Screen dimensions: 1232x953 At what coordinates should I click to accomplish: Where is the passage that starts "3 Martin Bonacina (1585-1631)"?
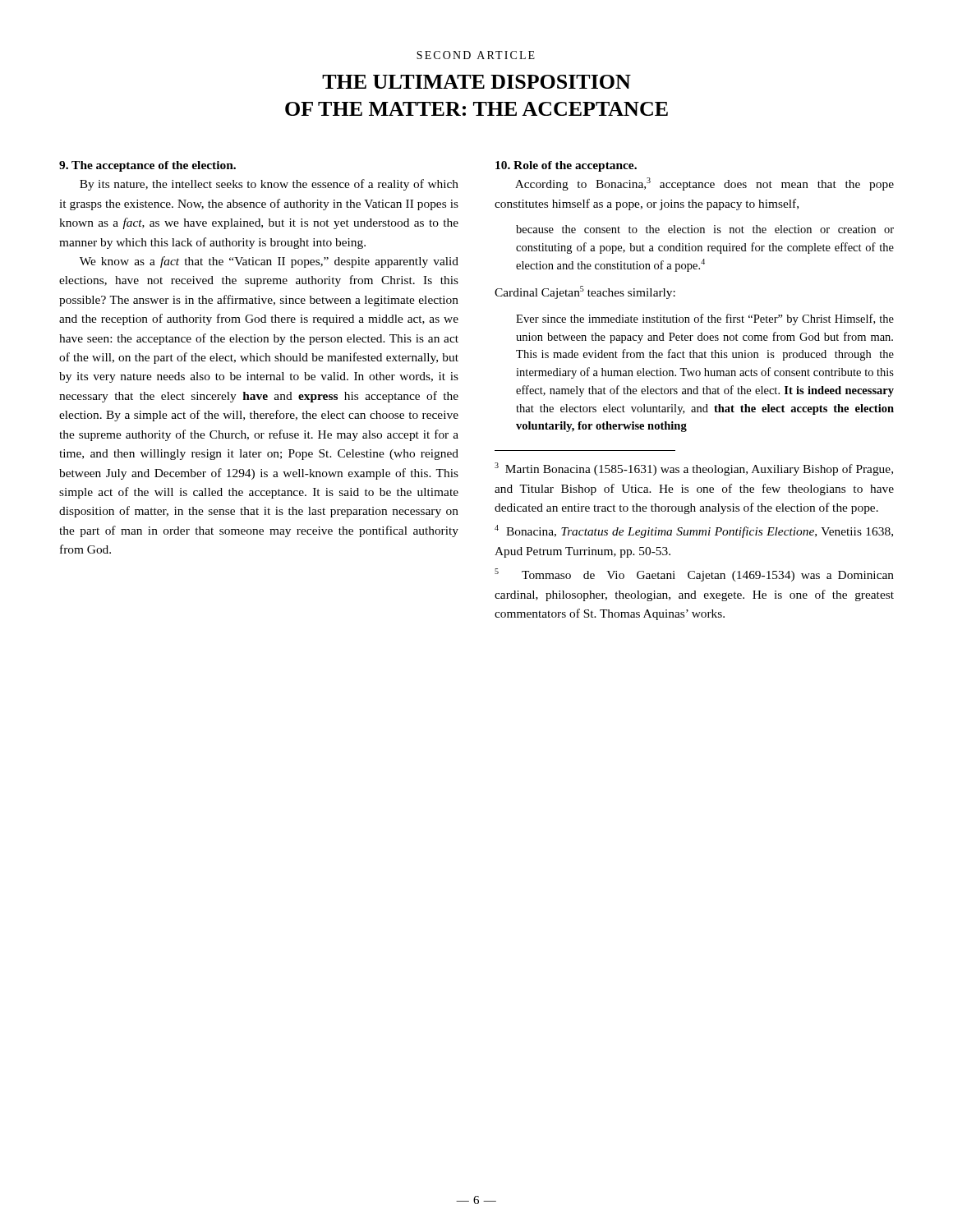[x=694, y=487]
